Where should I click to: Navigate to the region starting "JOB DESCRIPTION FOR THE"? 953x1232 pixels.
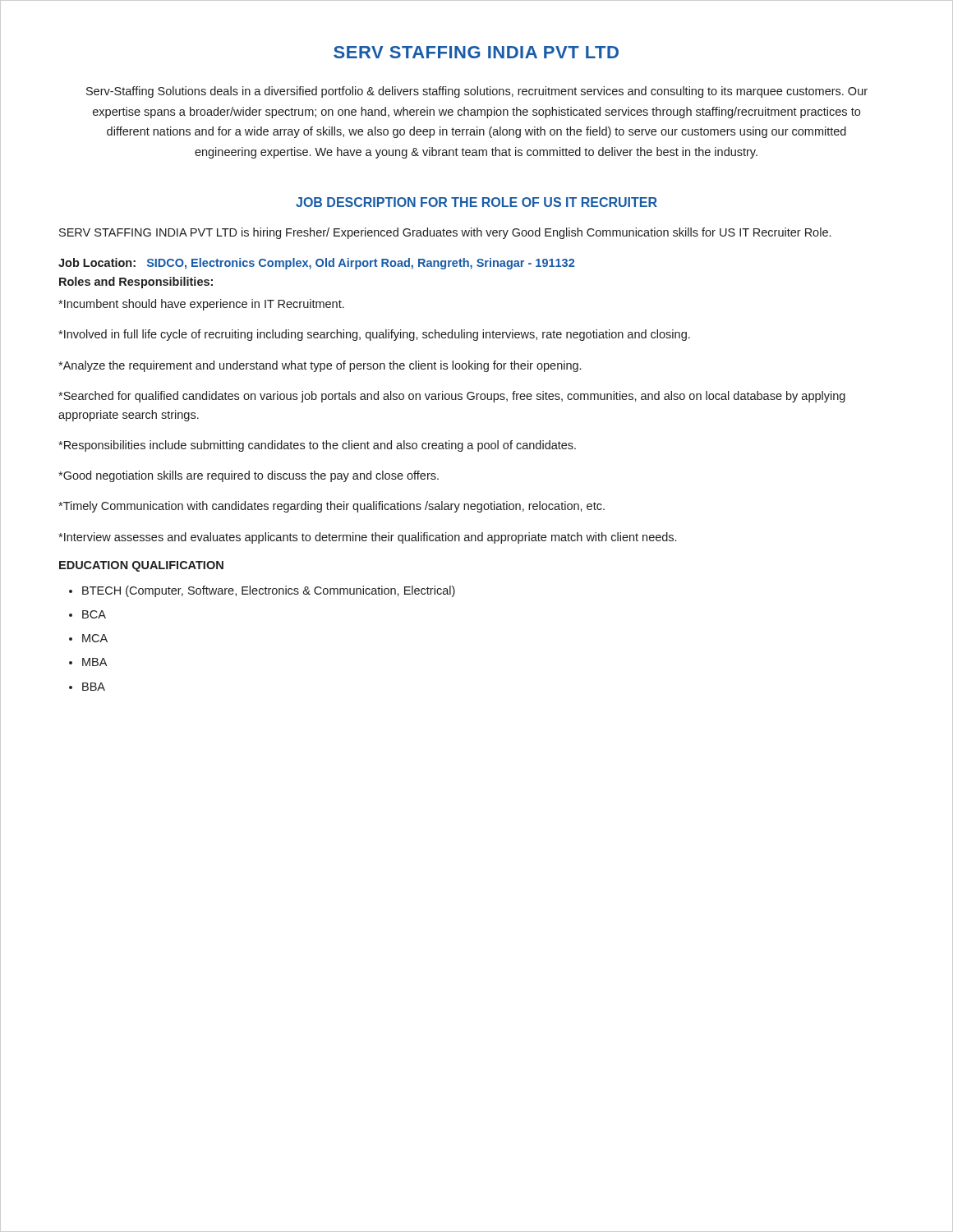point(476,202)
